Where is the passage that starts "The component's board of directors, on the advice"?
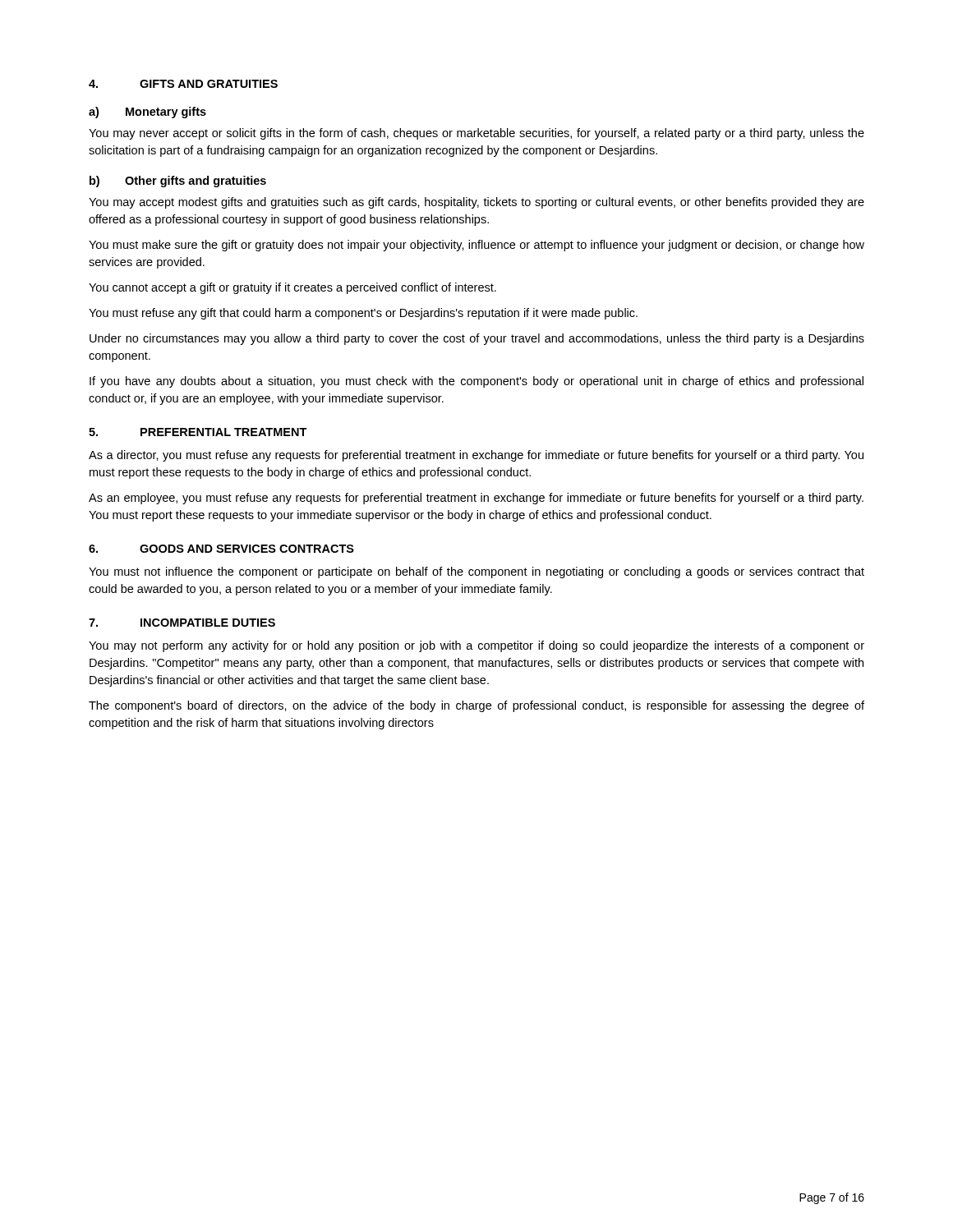This screenshot has height=1232, width=953. coord(476,714)
